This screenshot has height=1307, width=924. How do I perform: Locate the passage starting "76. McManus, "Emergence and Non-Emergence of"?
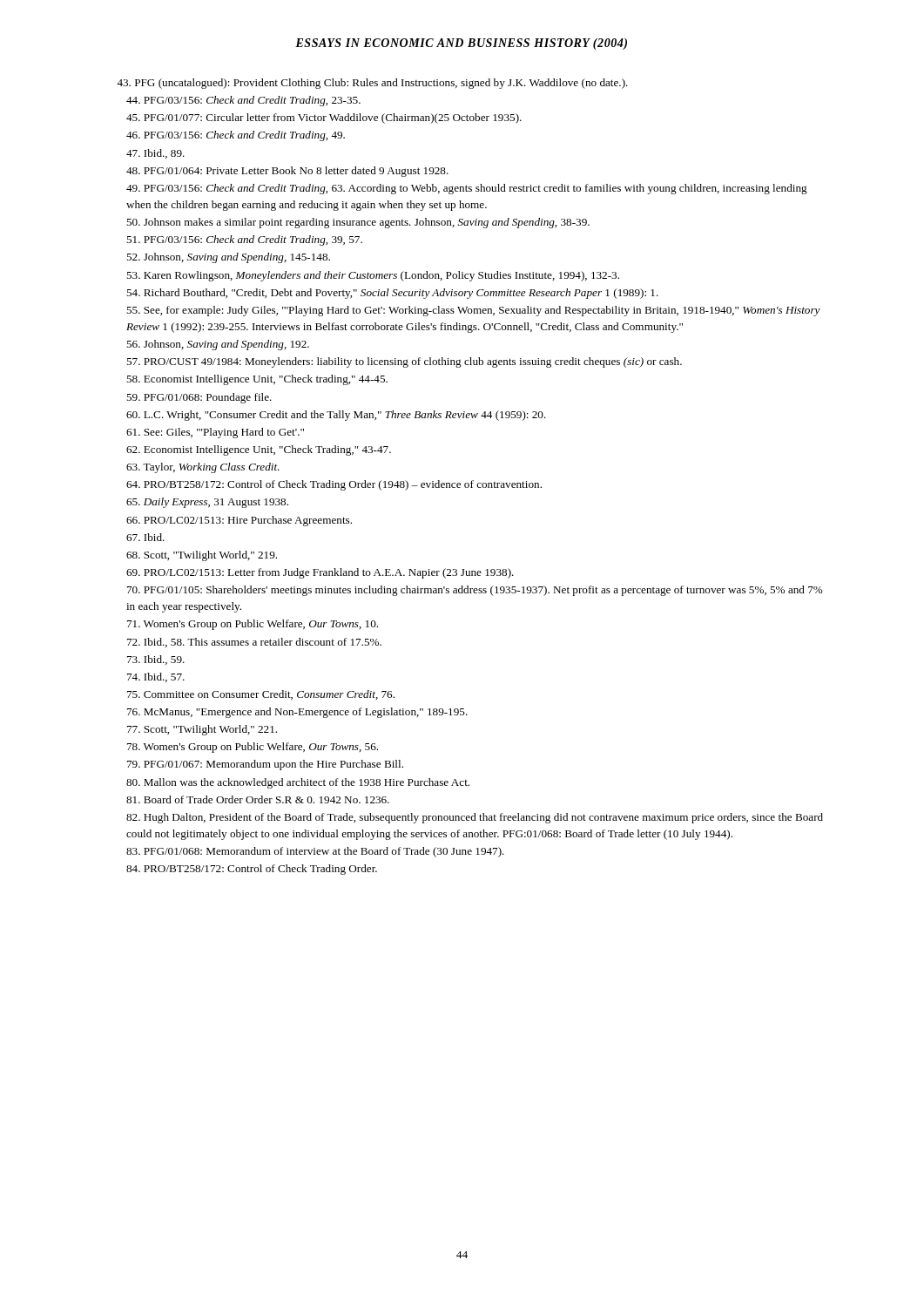pyautogui.click(x=478, y=712)
